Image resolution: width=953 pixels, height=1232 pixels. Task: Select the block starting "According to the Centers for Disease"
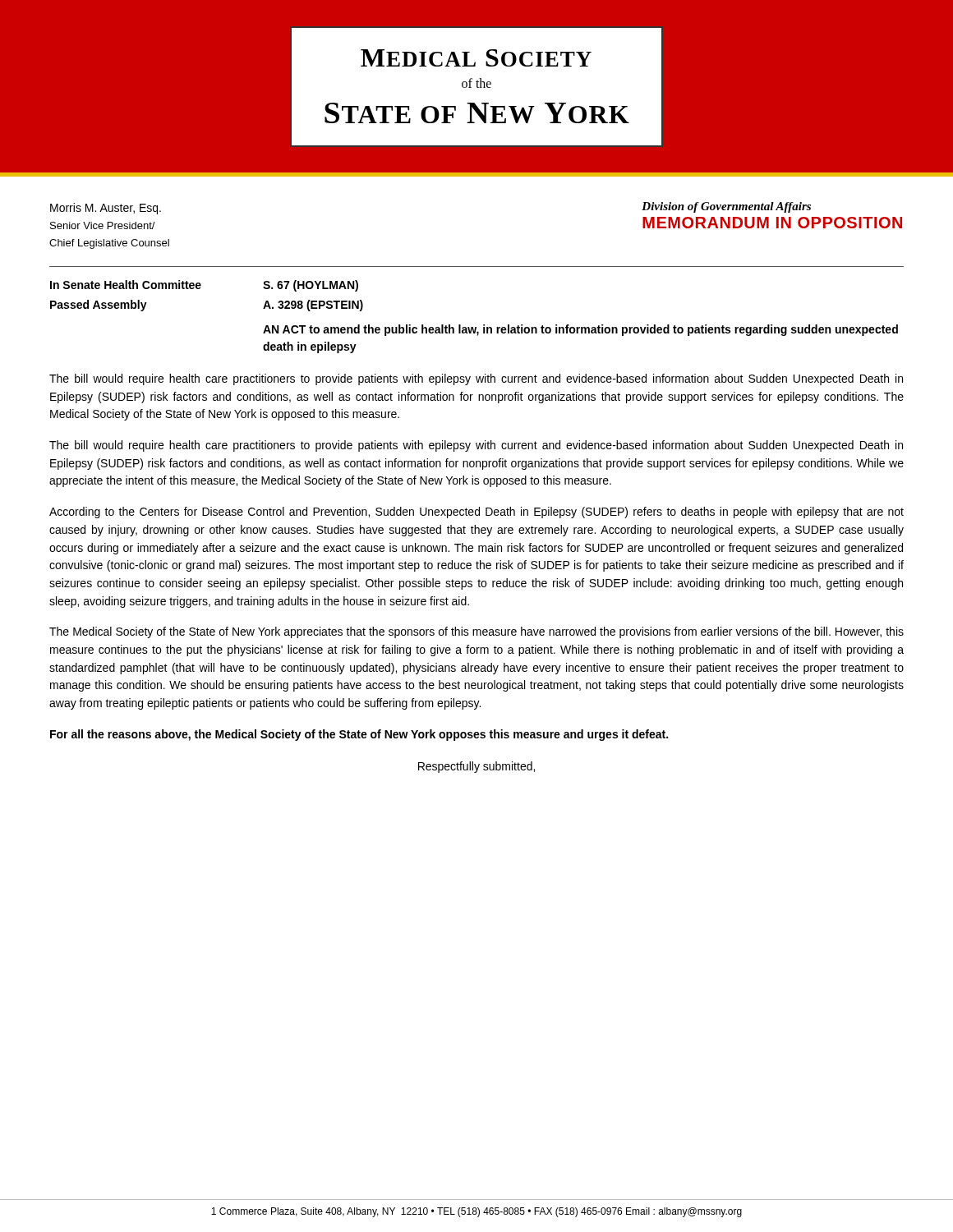pyautogui.click(x=476, y=556)
